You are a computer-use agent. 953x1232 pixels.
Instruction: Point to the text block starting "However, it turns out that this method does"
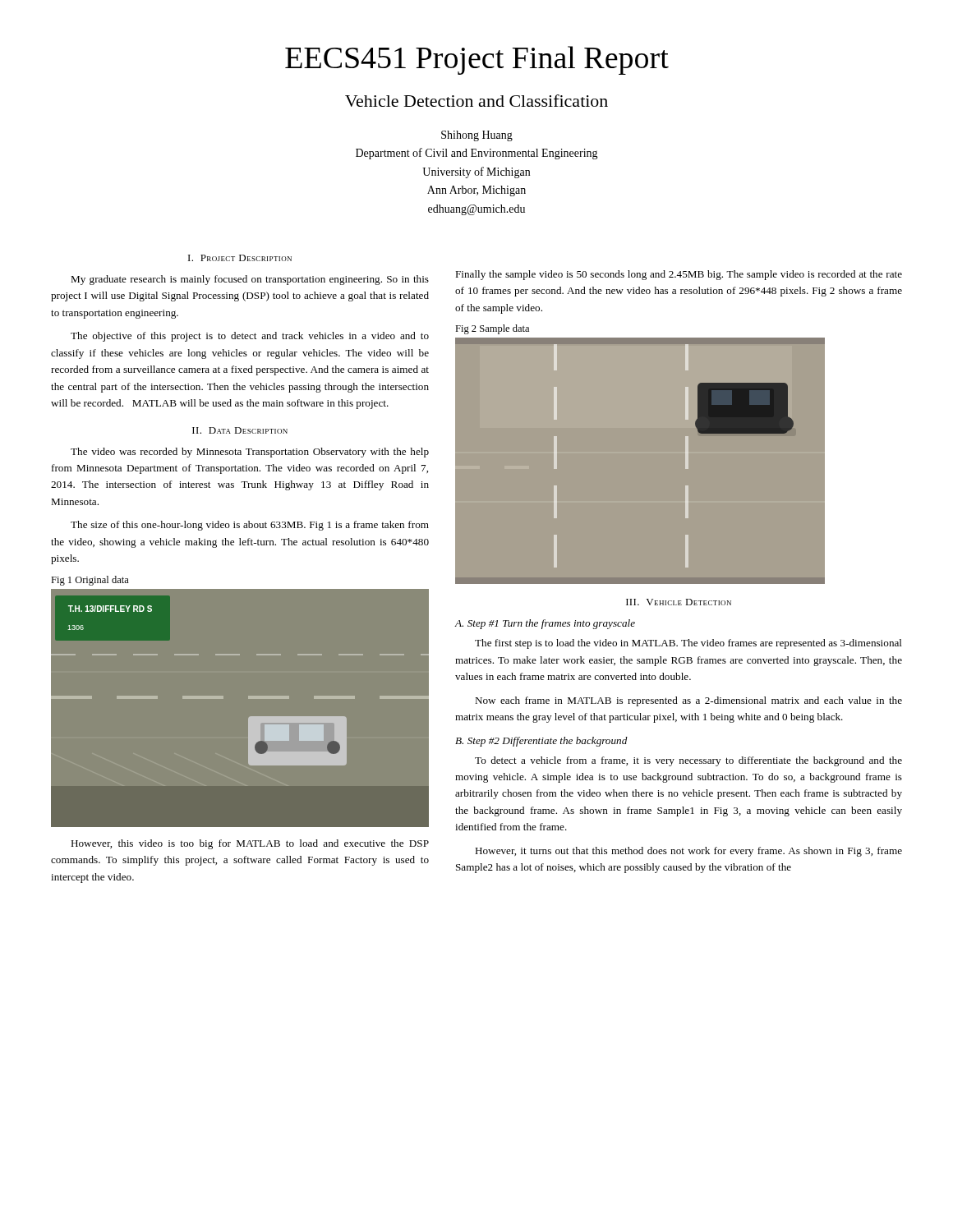click(x=679, y=859)
